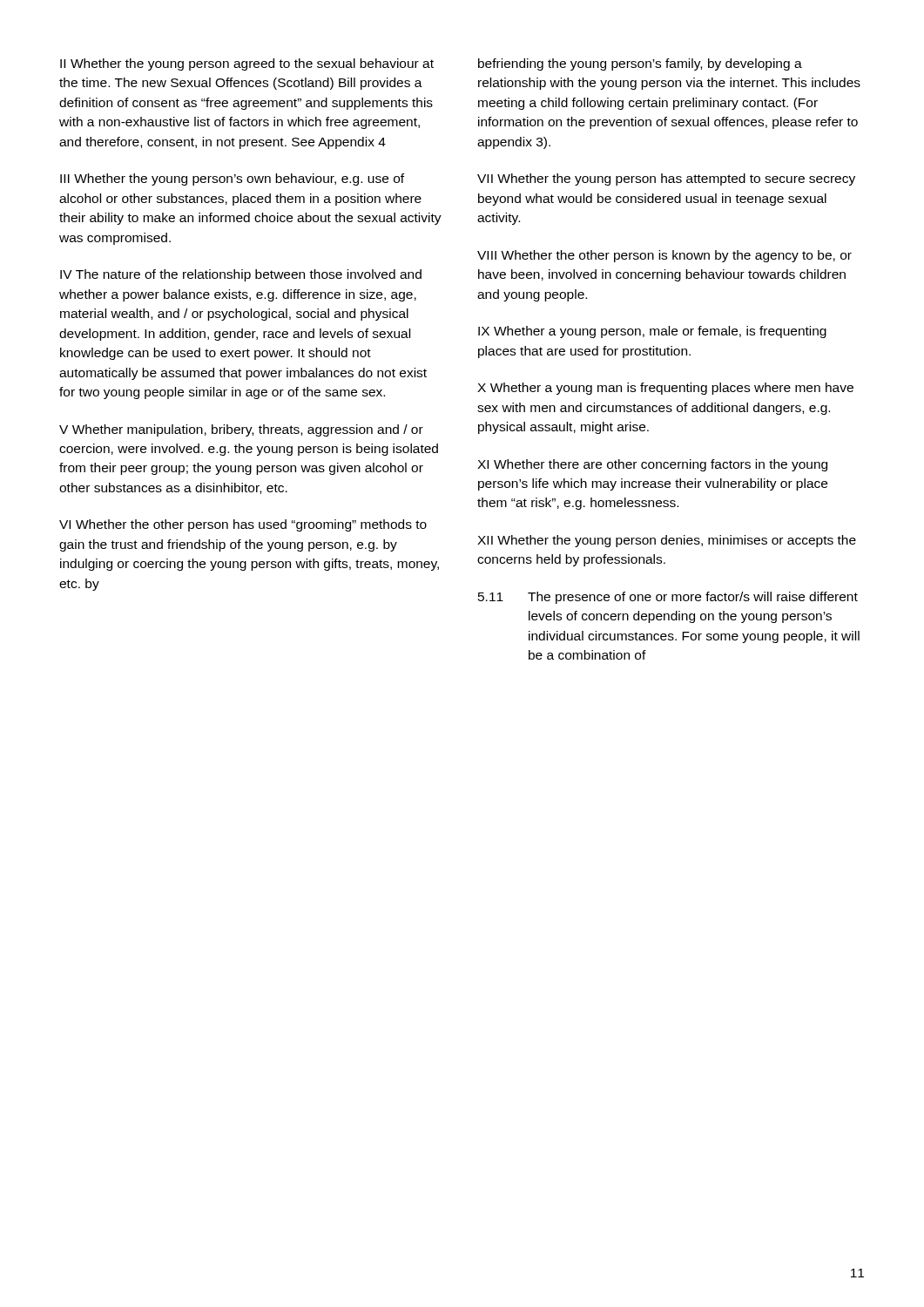The image size is (924, 1307).
Task: Locate the region starting "X Whether a"
Action: (x=669, y=408)
